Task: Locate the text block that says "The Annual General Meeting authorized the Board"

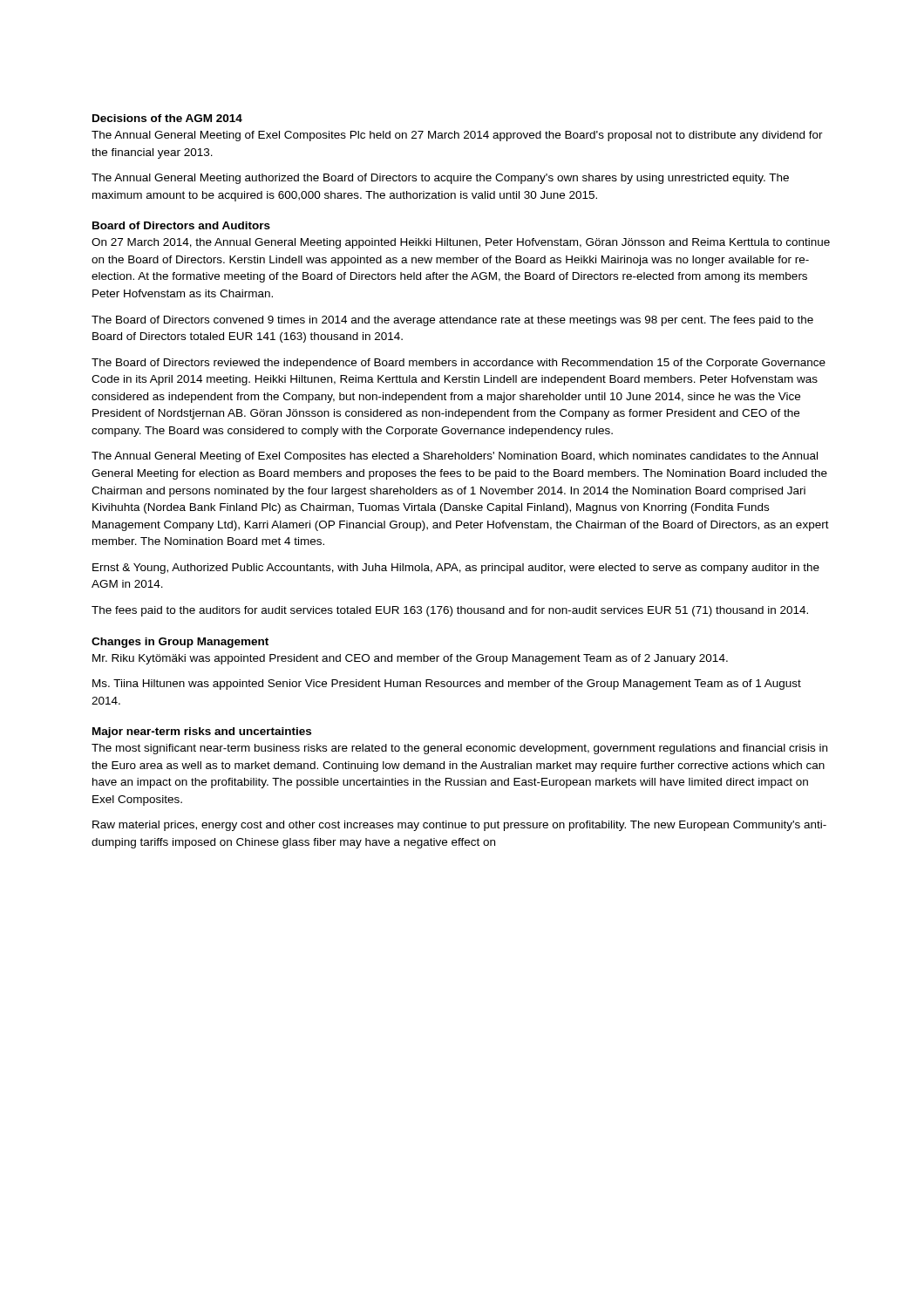Action: coord(440,186)
